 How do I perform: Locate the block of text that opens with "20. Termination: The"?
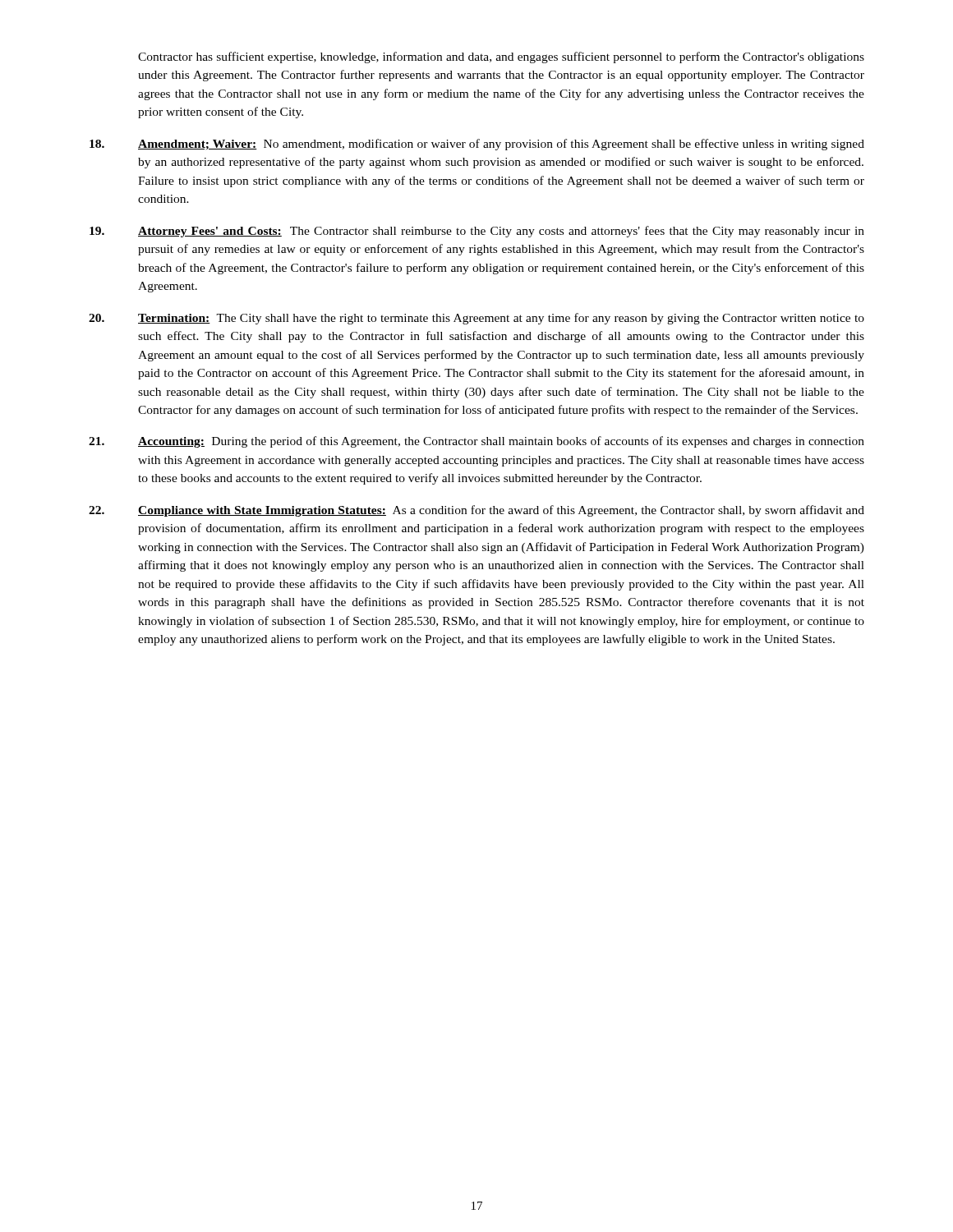476,364
